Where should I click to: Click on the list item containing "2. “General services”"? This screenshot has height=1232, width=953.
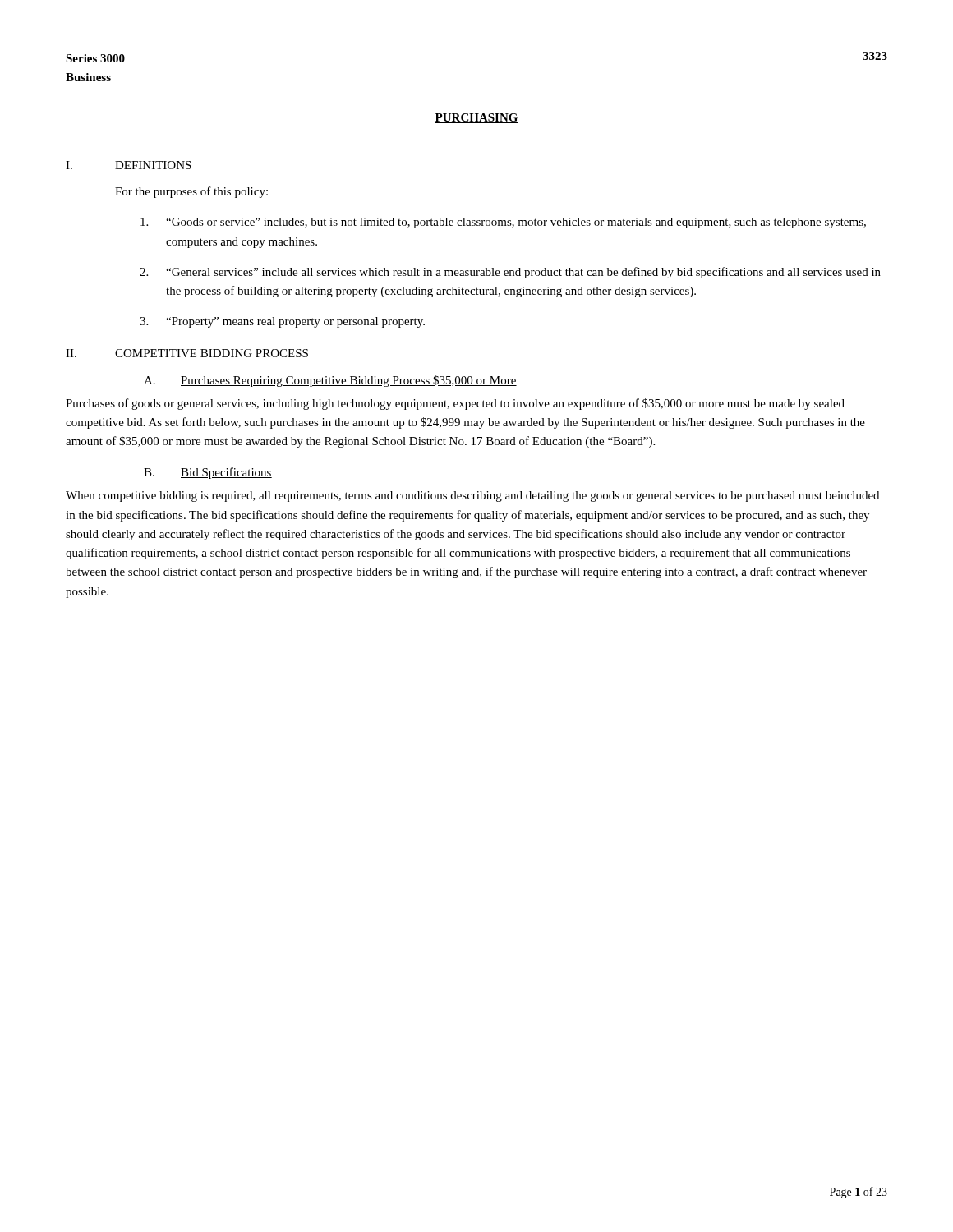[513, 282]
